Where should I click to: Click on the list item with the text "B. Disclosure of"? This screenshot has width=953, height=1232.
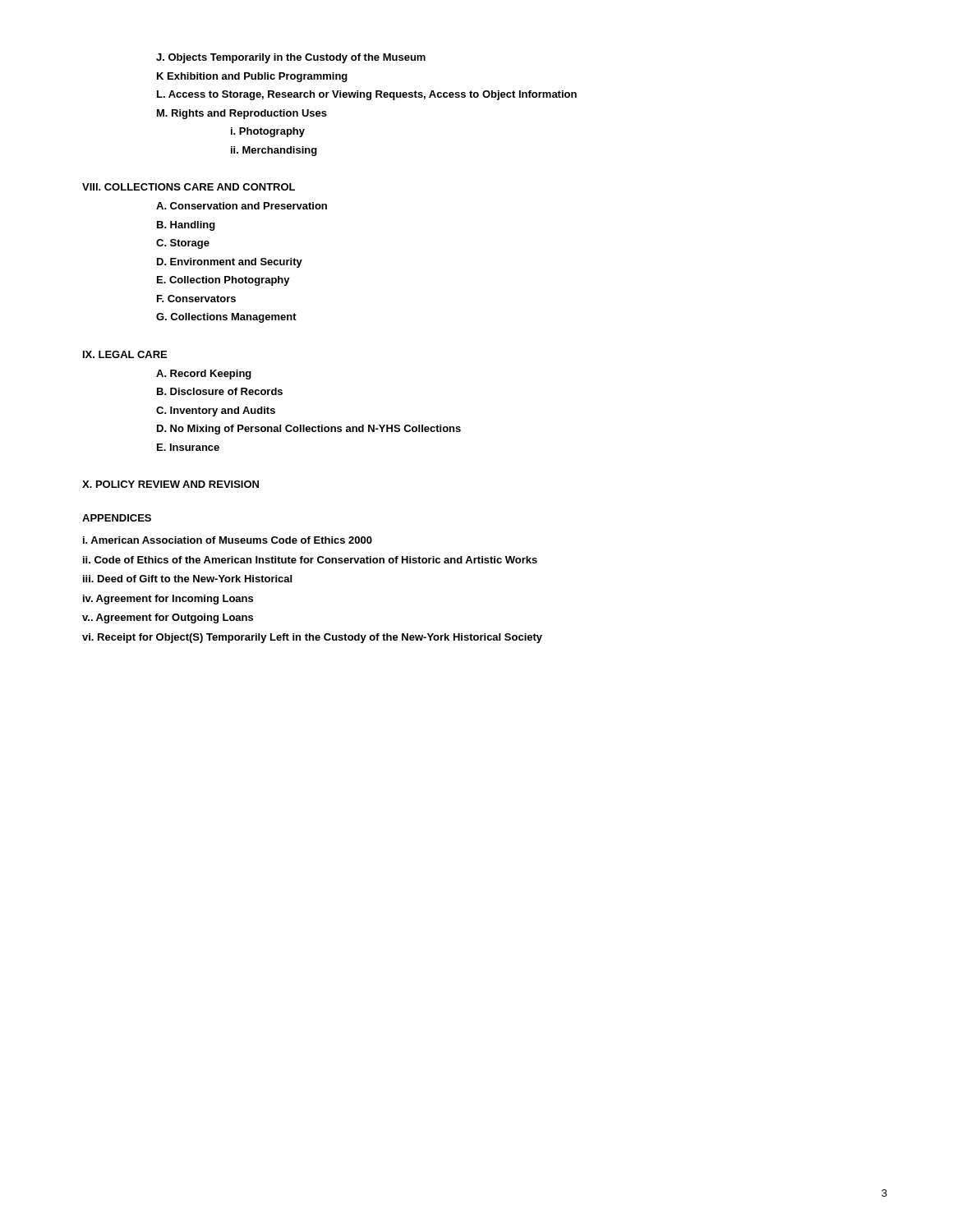pos(220,391)
